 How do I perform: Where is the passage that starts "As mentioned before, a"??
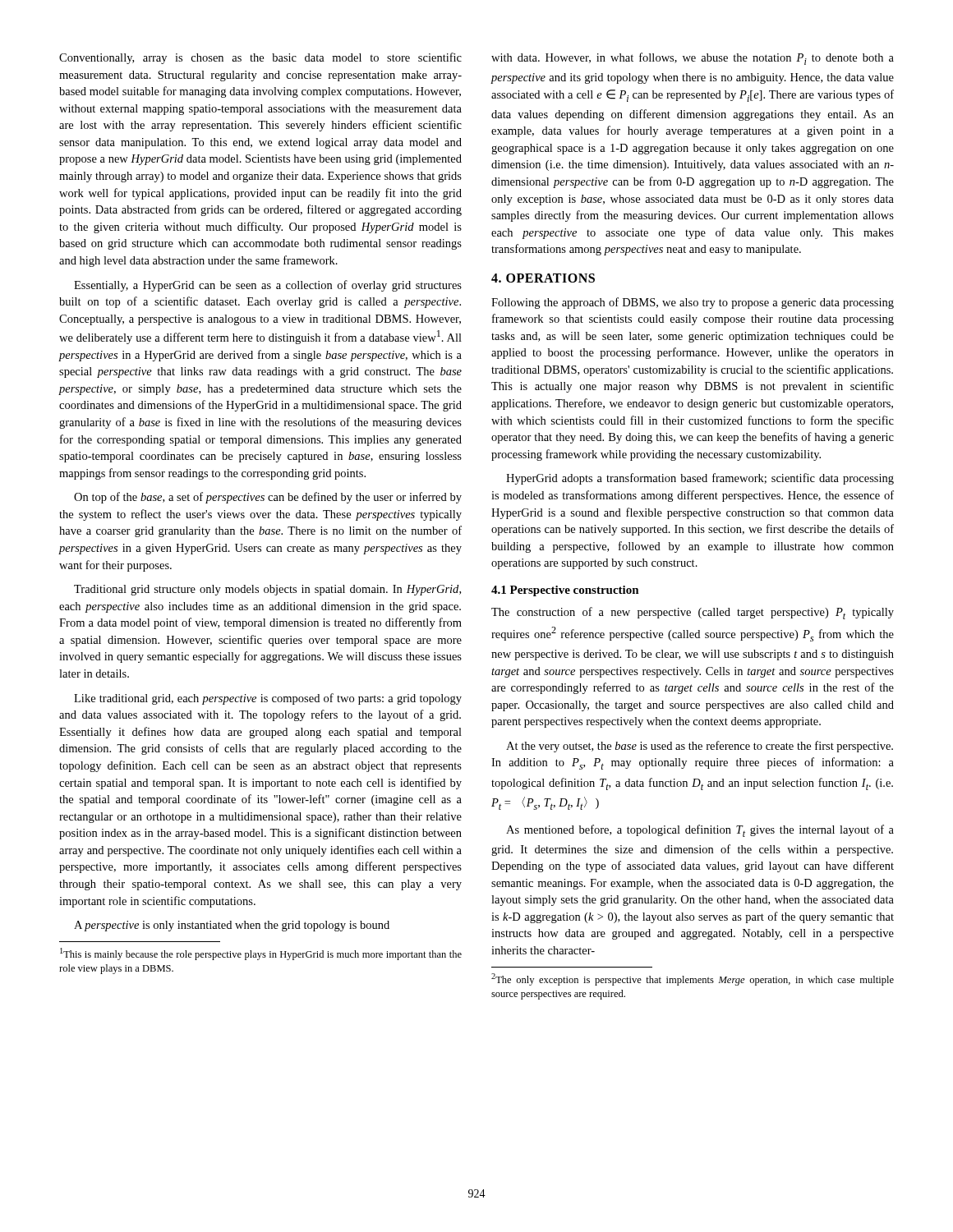coord(693,890)
